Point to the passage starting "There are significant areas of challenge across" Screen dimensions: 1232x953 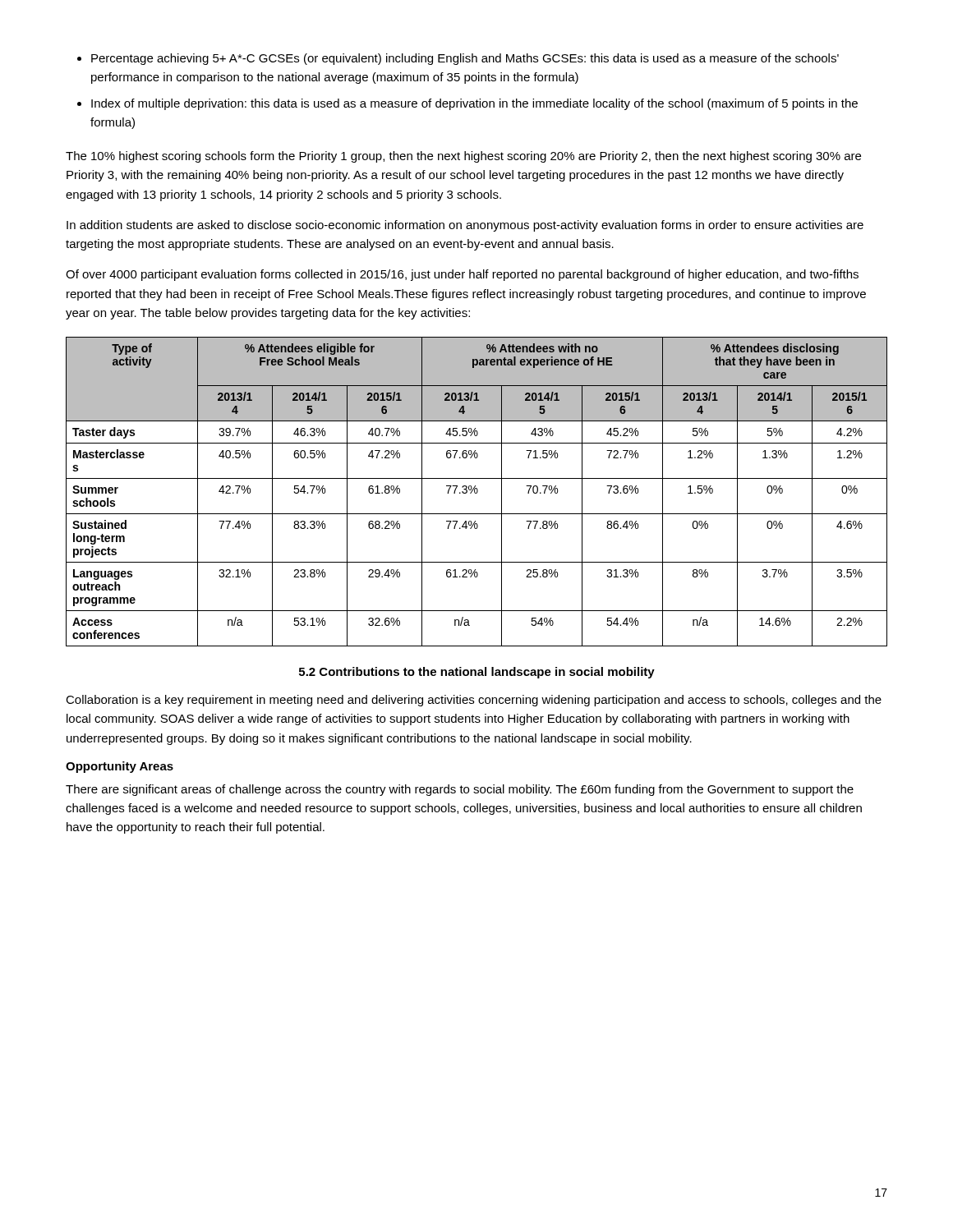[464, 808]
